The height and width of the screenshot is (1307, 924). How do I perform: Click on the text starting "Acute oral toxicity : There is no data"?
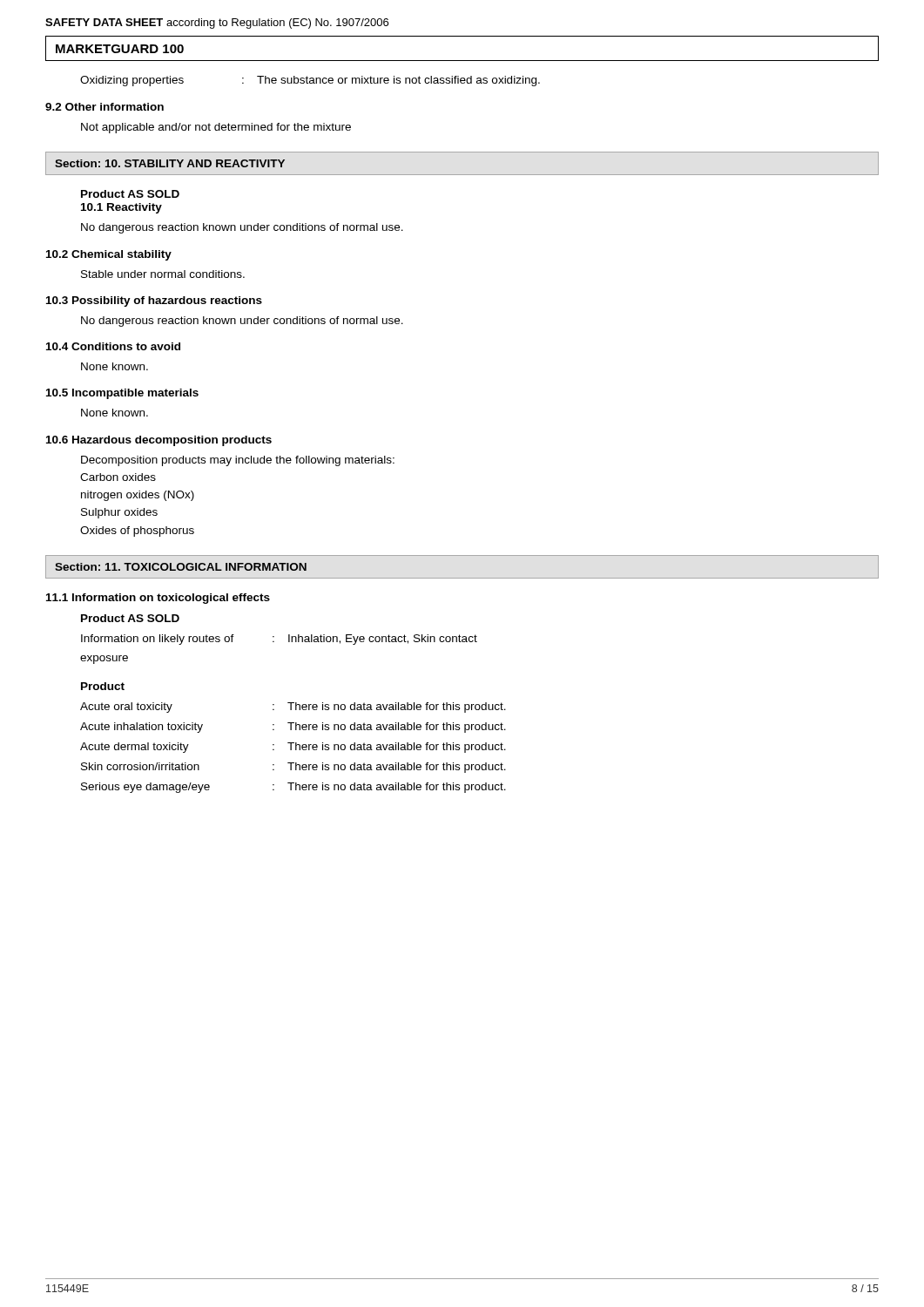(x=479, y=746)
